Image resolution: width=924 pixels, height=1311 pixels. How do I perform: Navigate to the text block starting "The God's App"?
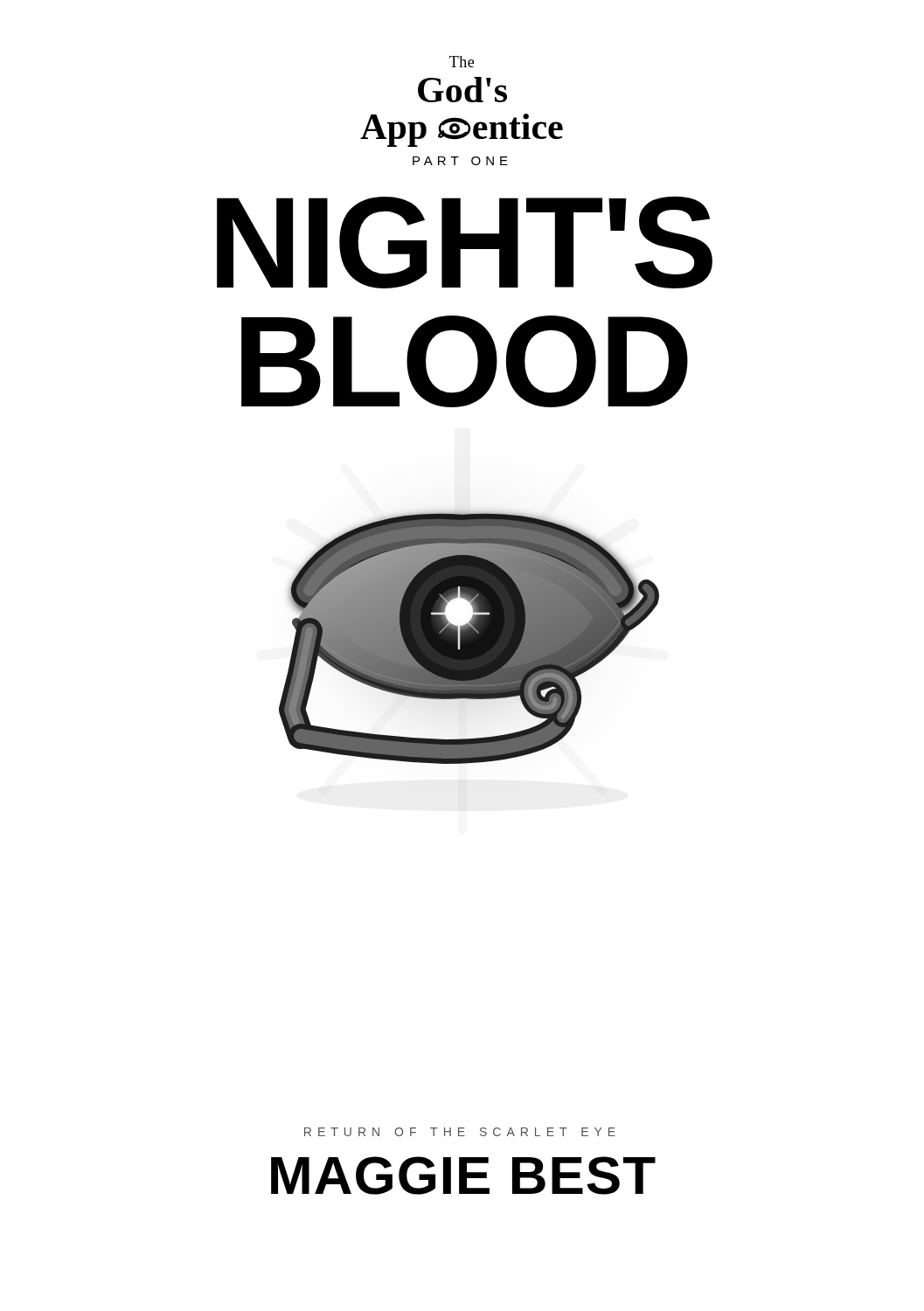point(462,111)
